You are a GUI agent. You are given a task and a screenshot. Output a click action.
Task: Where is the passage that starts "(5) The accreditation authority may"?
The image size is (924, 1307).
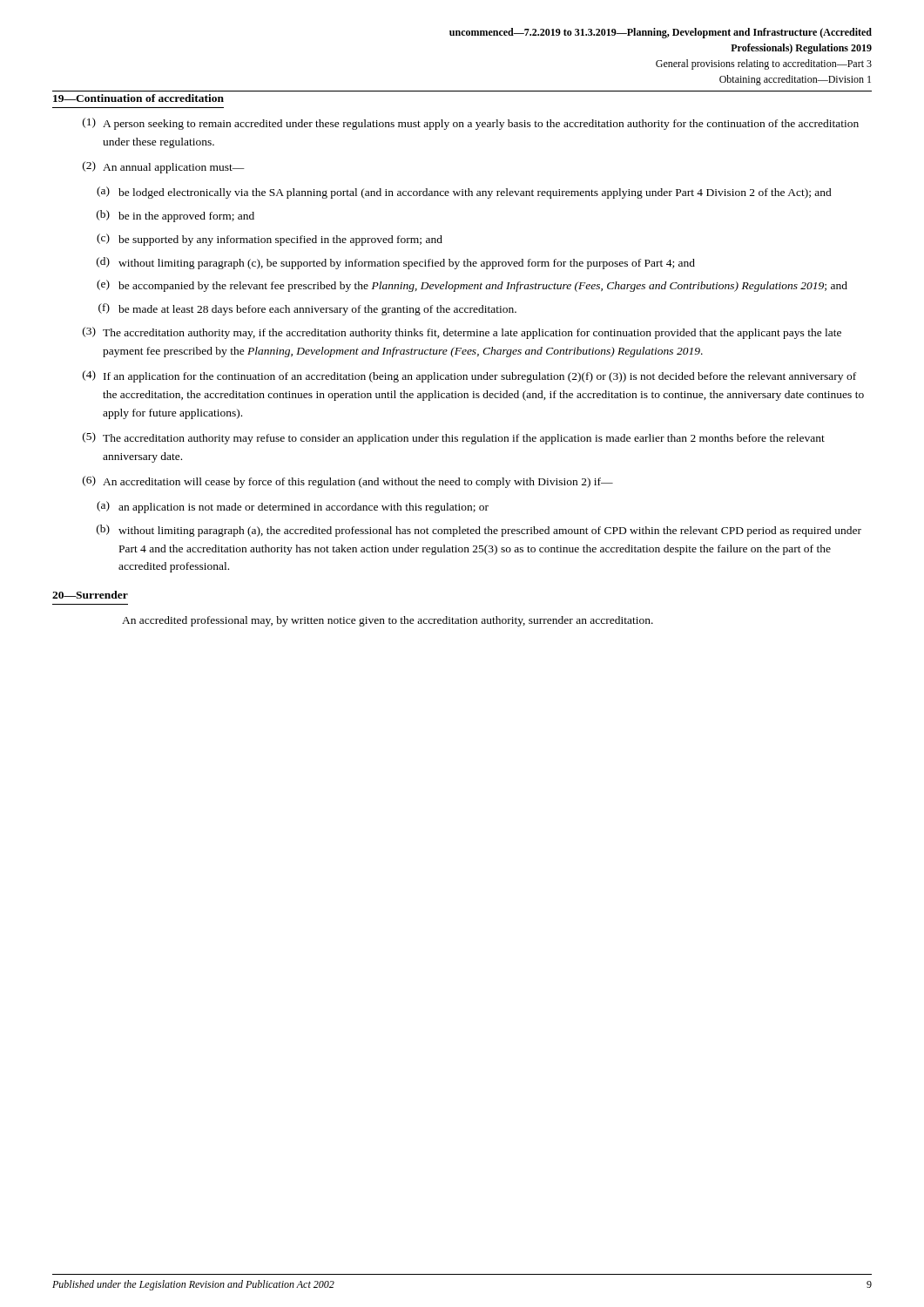click(x=462, y=448)
